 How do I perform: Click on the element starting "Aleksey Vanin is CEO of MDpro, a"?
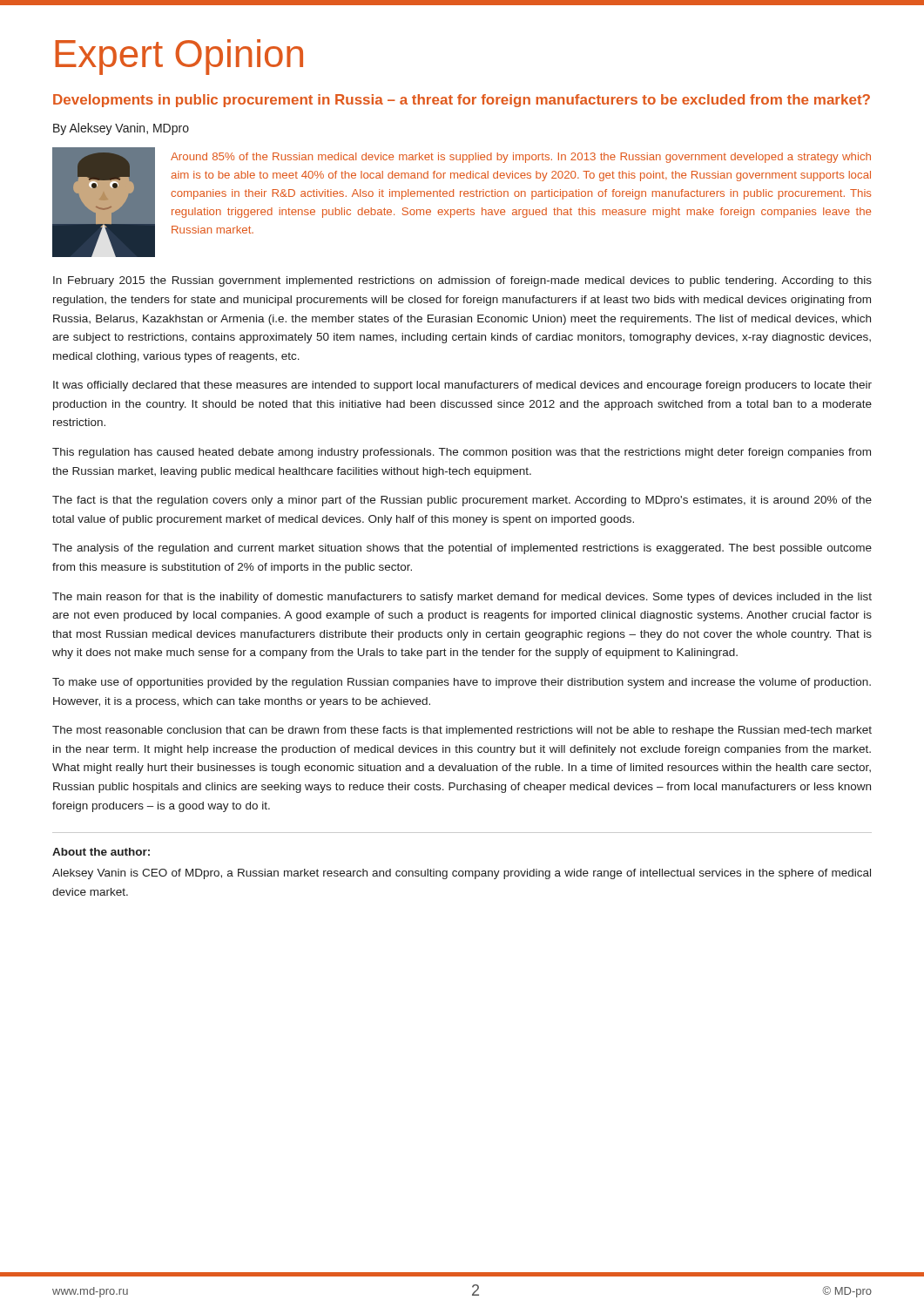point(462,882)
